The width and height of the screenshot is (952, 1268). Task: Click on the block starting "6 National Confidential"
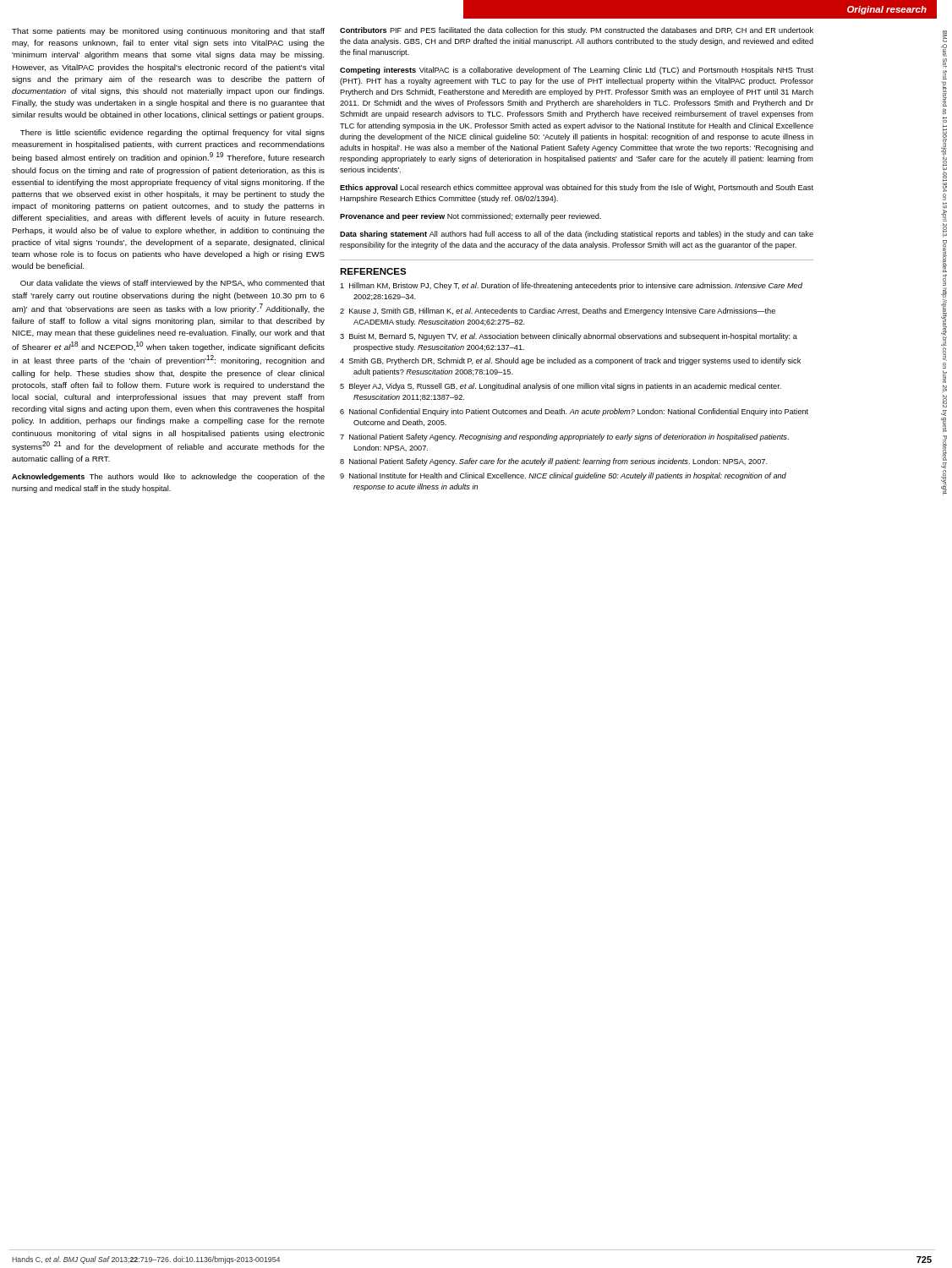point(574,417)
